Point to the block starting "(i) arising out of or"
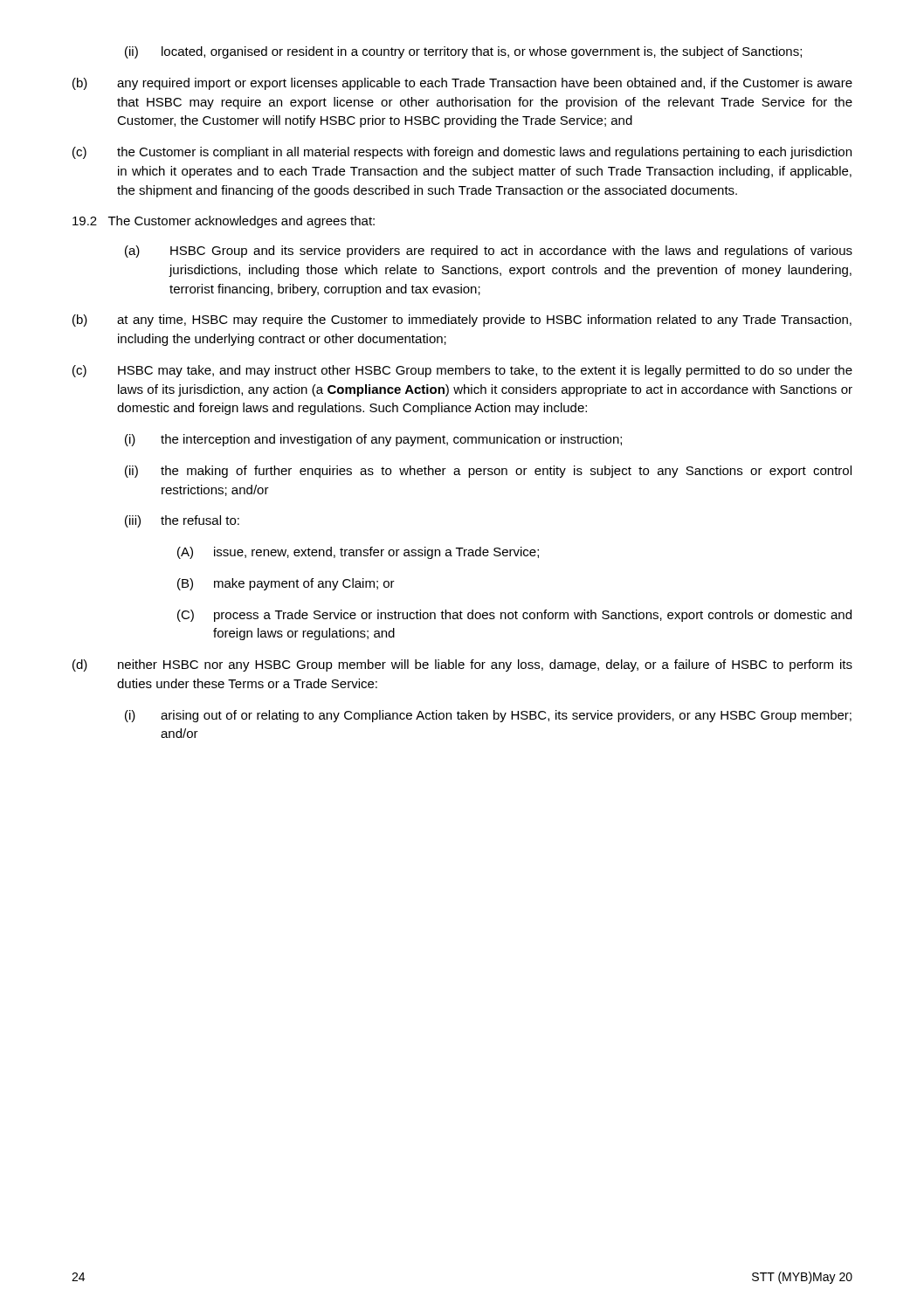This screenshot has height=1310, width=924. pos(488,724)
